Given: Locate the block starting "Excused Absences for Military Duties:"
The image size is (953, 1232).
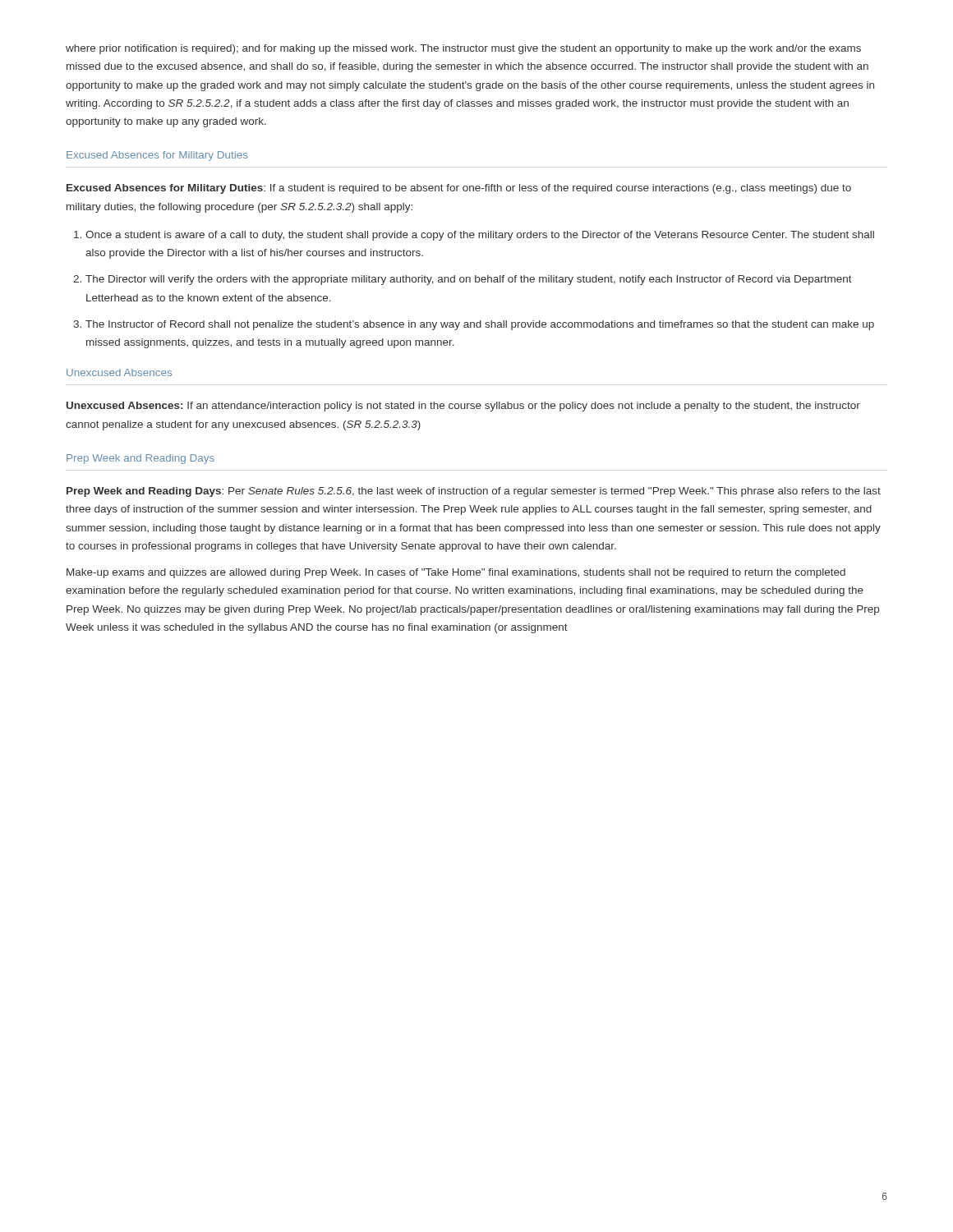Looking at the screenshot, I should 459,197.
